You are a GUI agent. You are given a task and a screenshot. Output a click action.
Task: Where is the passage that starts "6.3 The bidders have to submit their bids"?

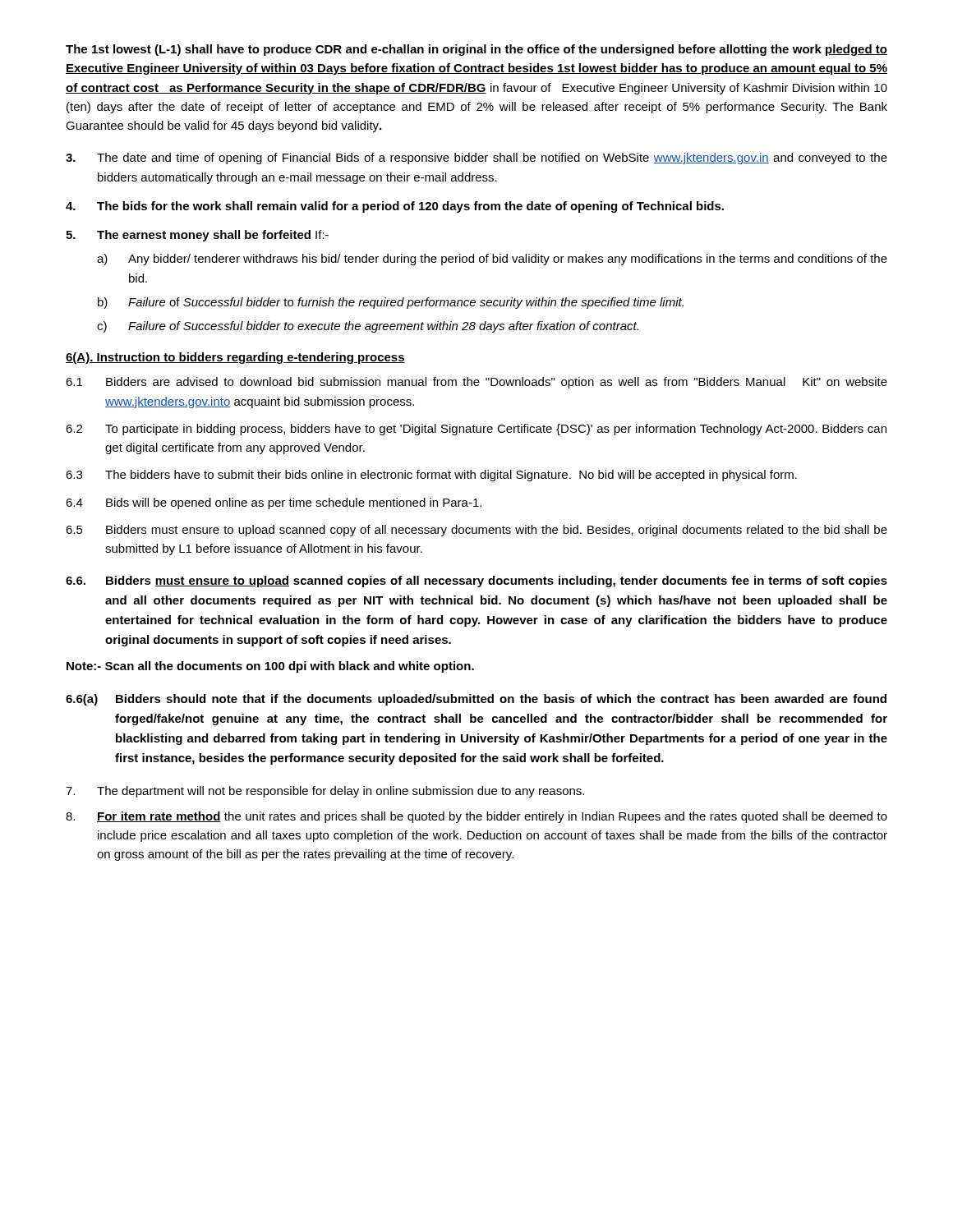click(432, 475)
